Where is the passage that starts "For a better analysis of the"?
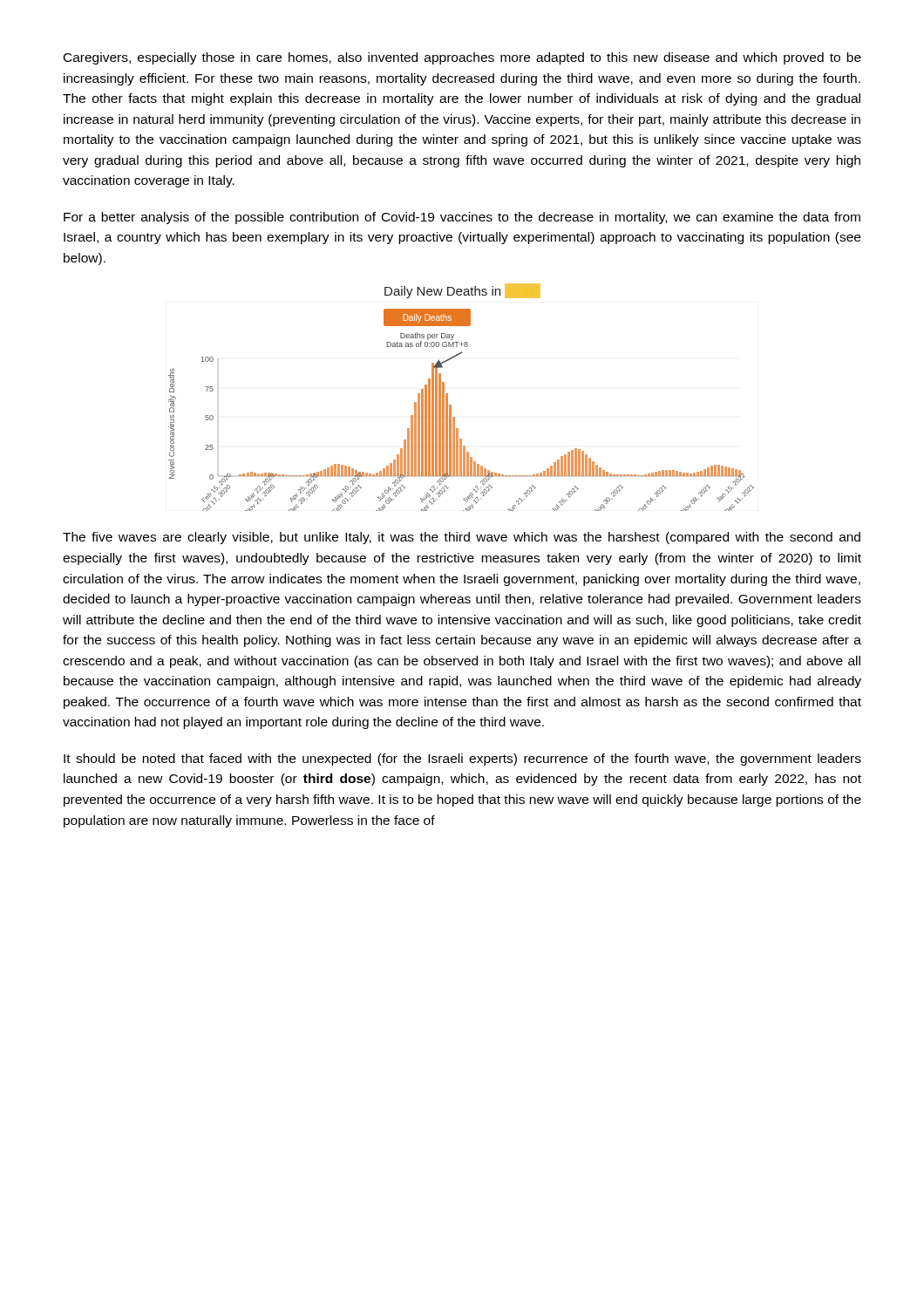 pos(462,237)
